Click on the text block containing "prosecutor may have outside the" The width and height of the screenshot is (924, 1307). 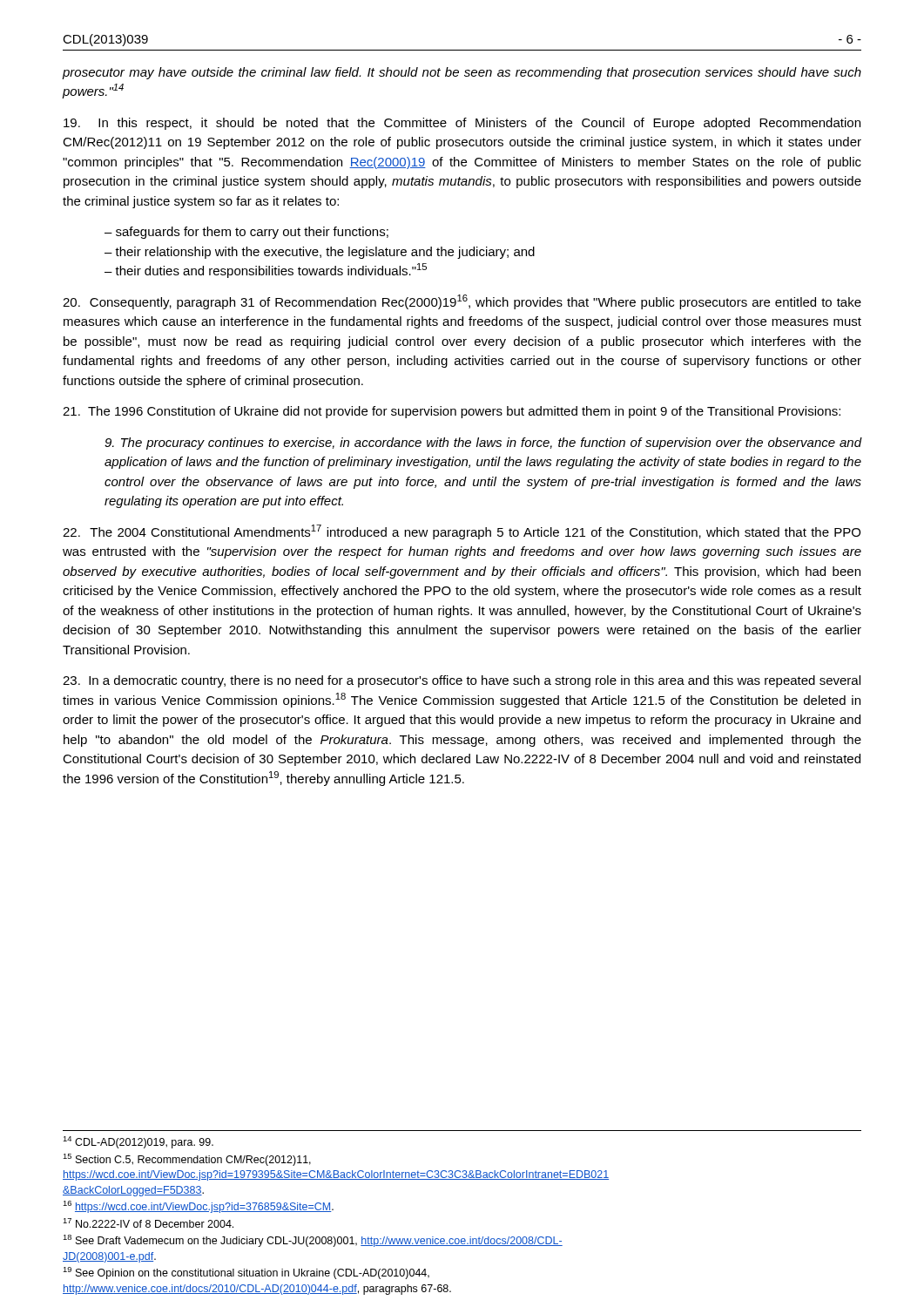pos(462,81)
